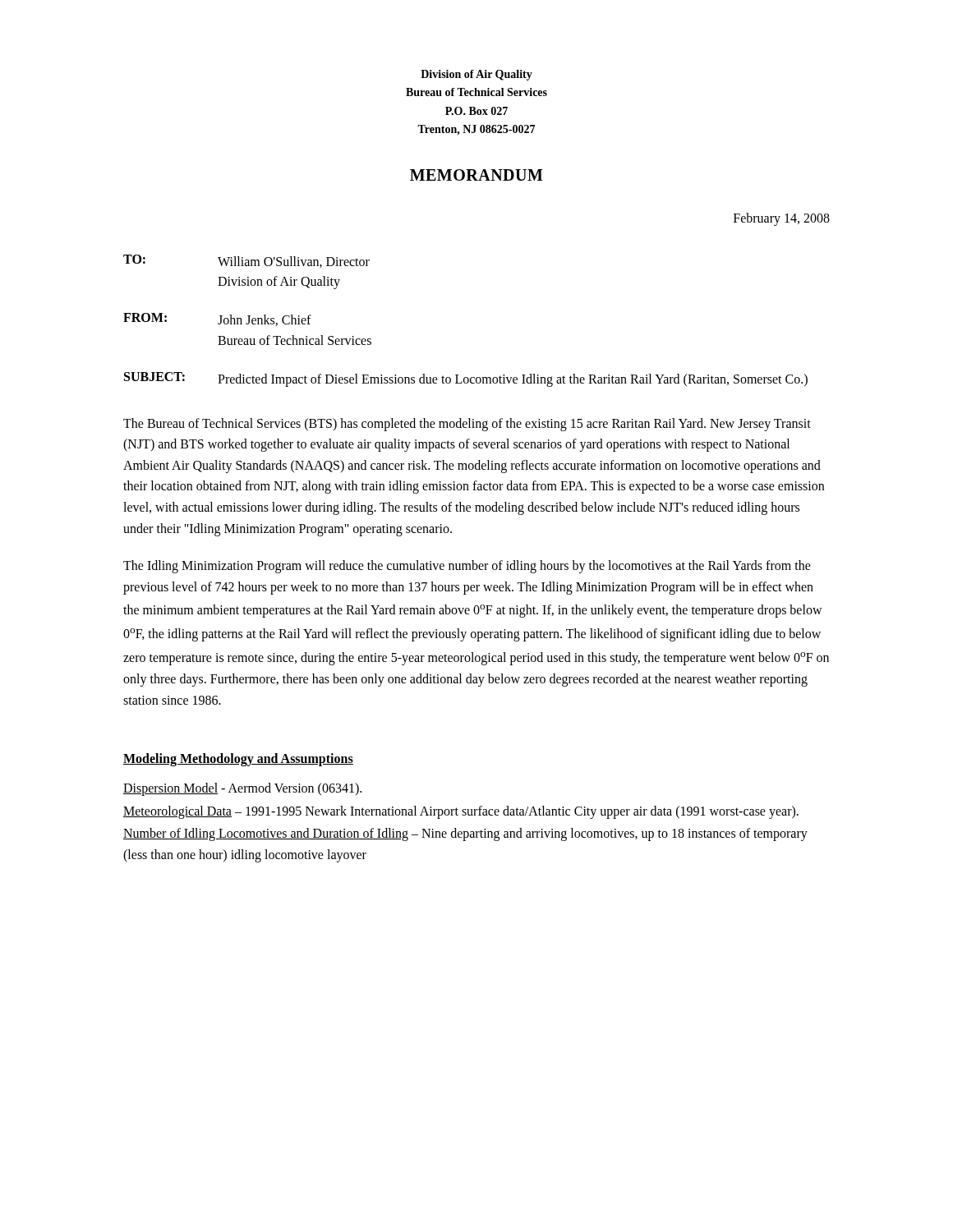Navigate to the text starting "SUBJECT: Predicted Impact of"
The width and height of the screenshot is (953, 1232).
pos(476,380)
